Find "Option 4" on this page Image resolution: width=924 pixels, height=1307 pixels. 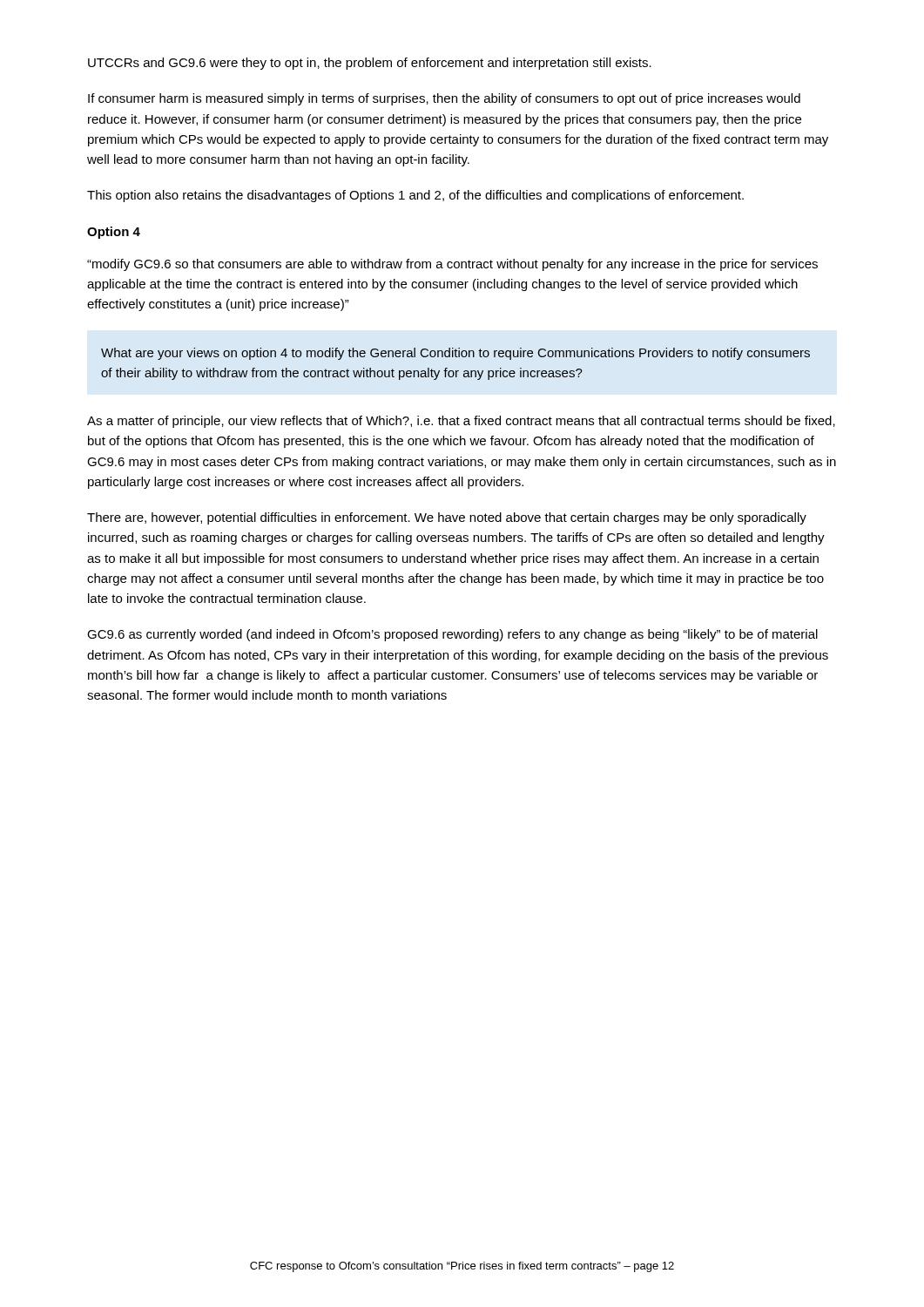click(114, 231)
